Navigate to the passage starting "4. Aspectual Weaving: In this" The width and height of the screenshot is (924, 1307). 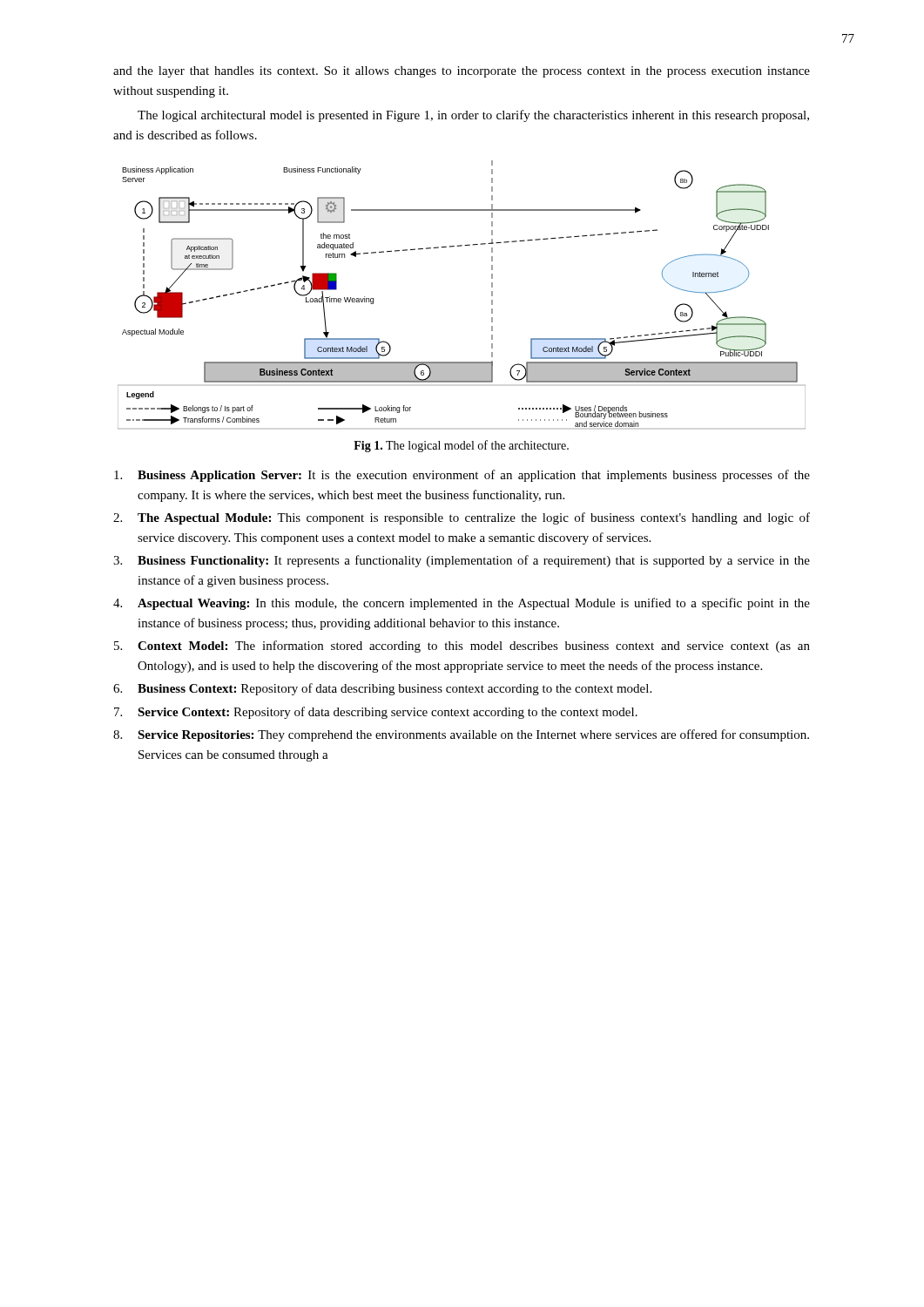(462, 613)
